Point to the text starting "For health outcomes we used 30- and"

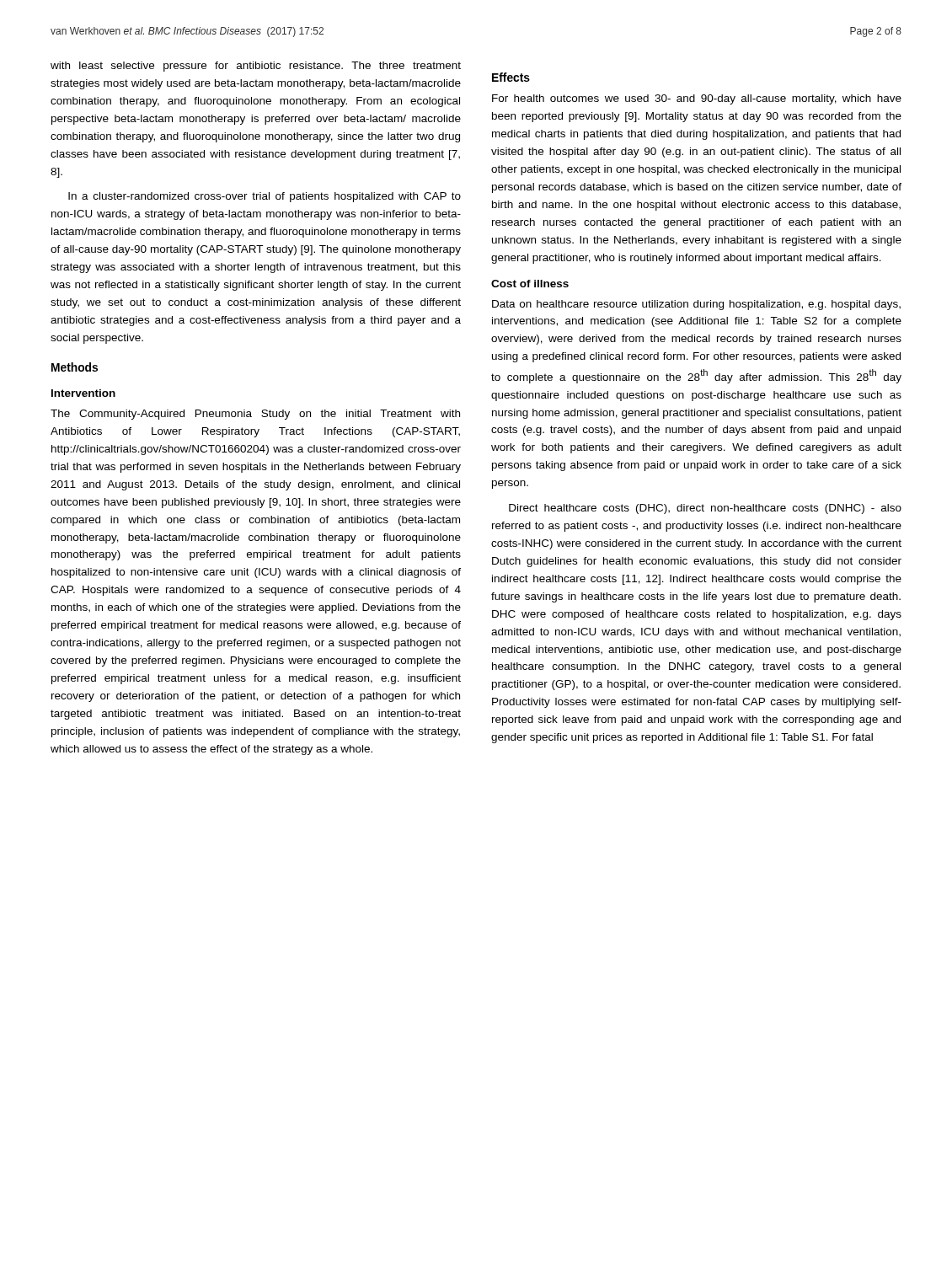pos(696,179)
